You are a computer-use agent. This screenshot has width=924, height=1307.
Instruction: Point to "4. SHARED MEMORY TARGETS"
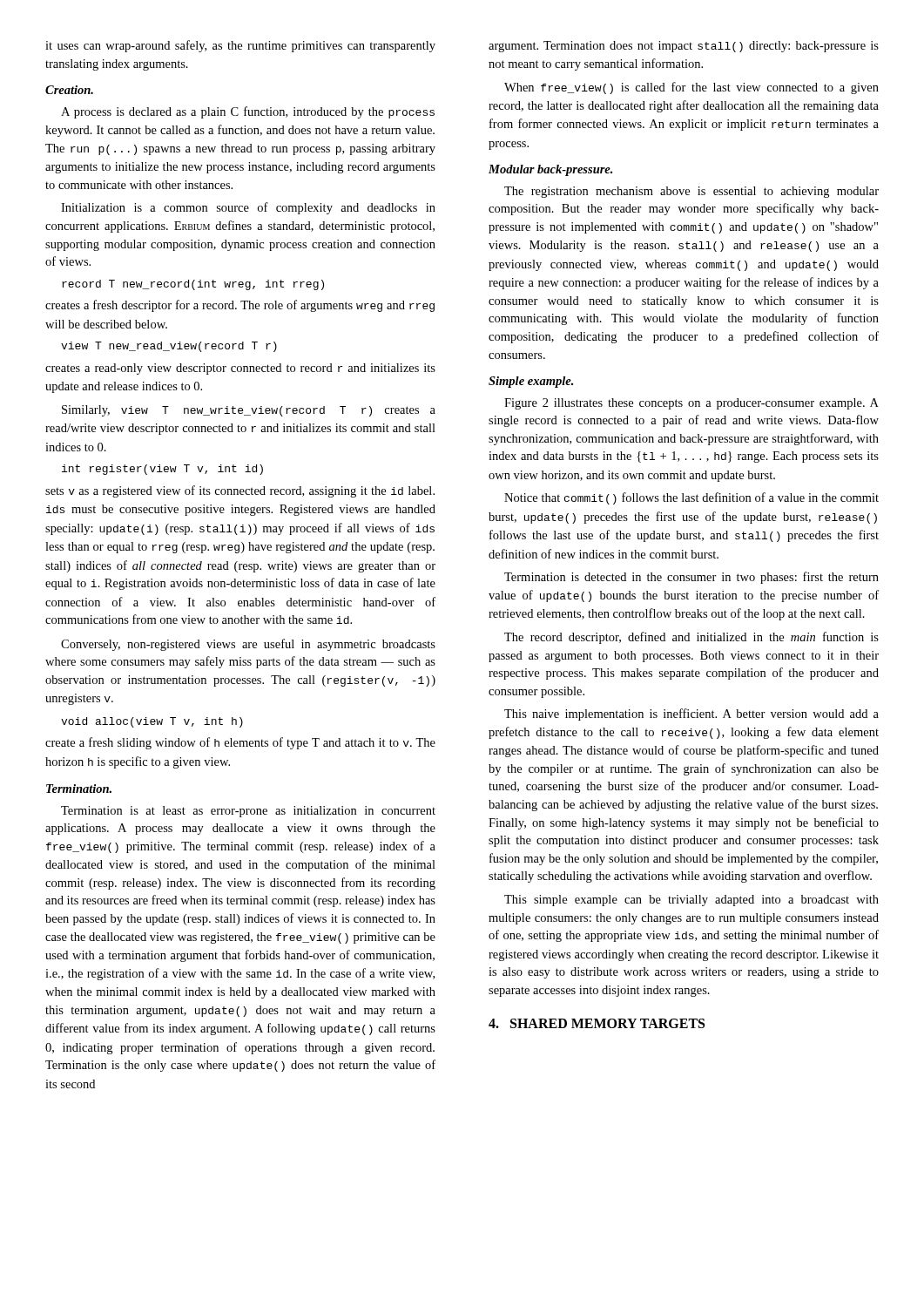(x=684, y=1024)
